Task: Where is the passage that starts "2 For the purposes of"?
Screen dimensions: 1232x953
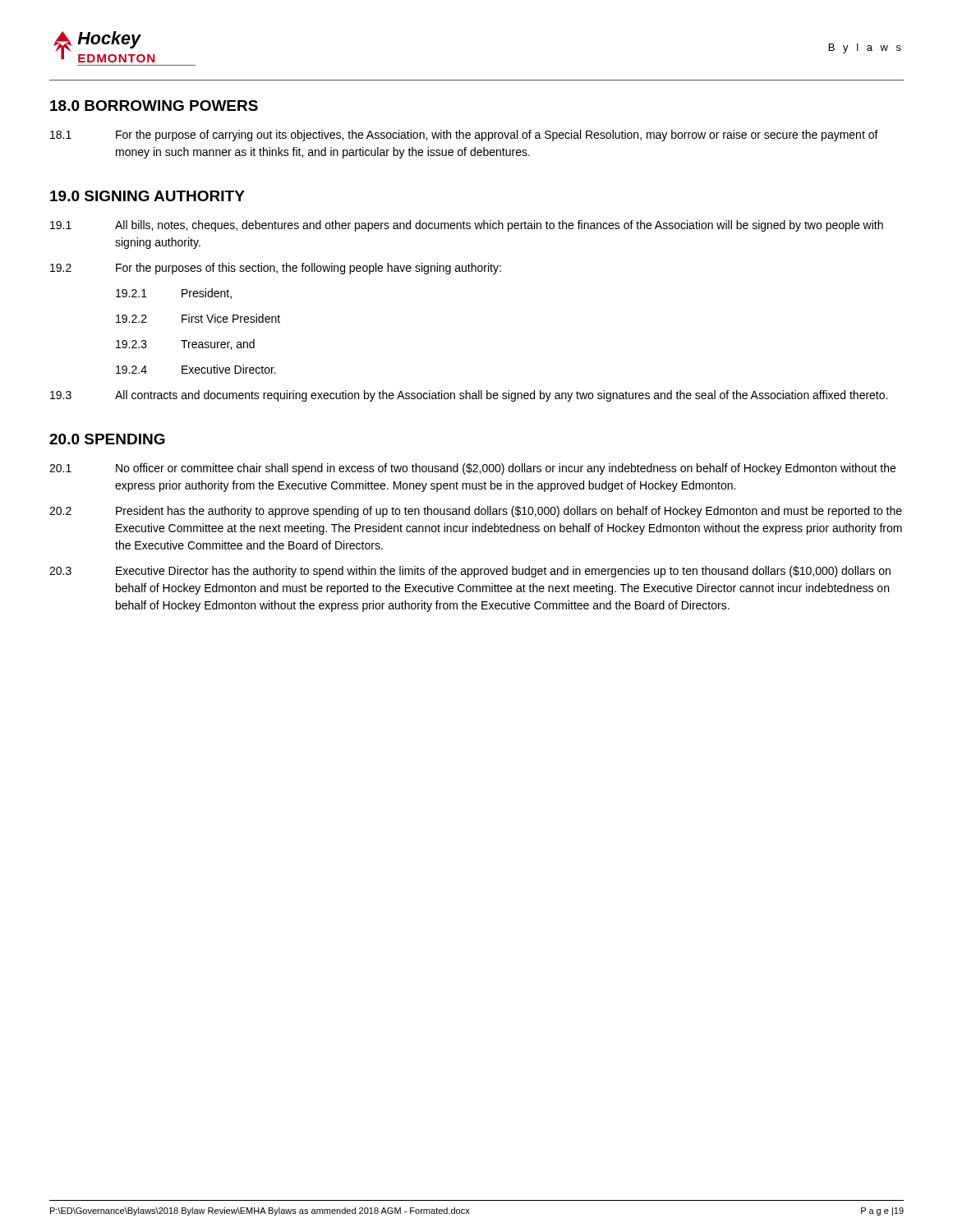Action: (476, 268)
